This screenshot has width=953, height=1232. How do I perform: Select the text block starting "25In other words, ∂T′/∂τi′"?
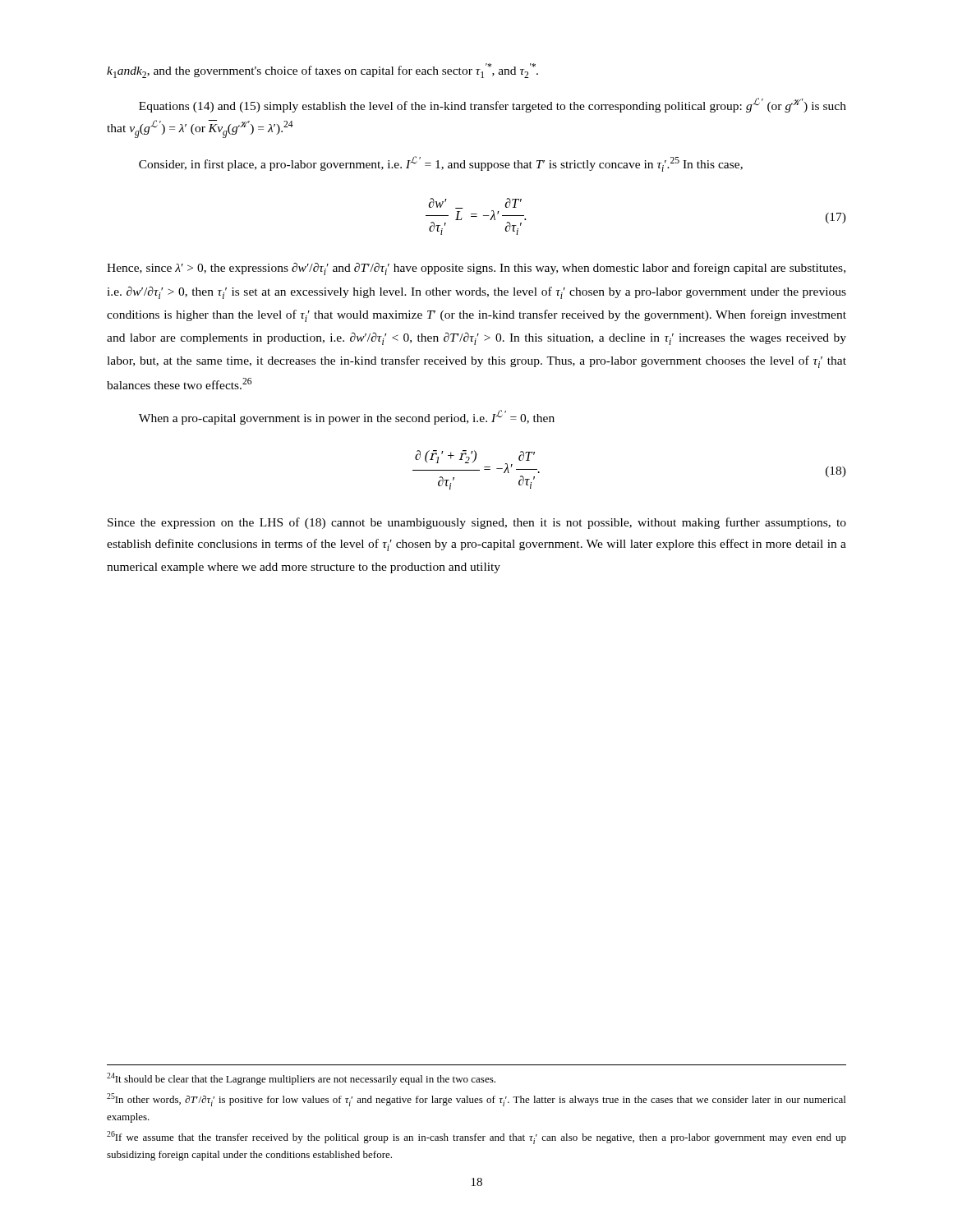point(476,1107)
